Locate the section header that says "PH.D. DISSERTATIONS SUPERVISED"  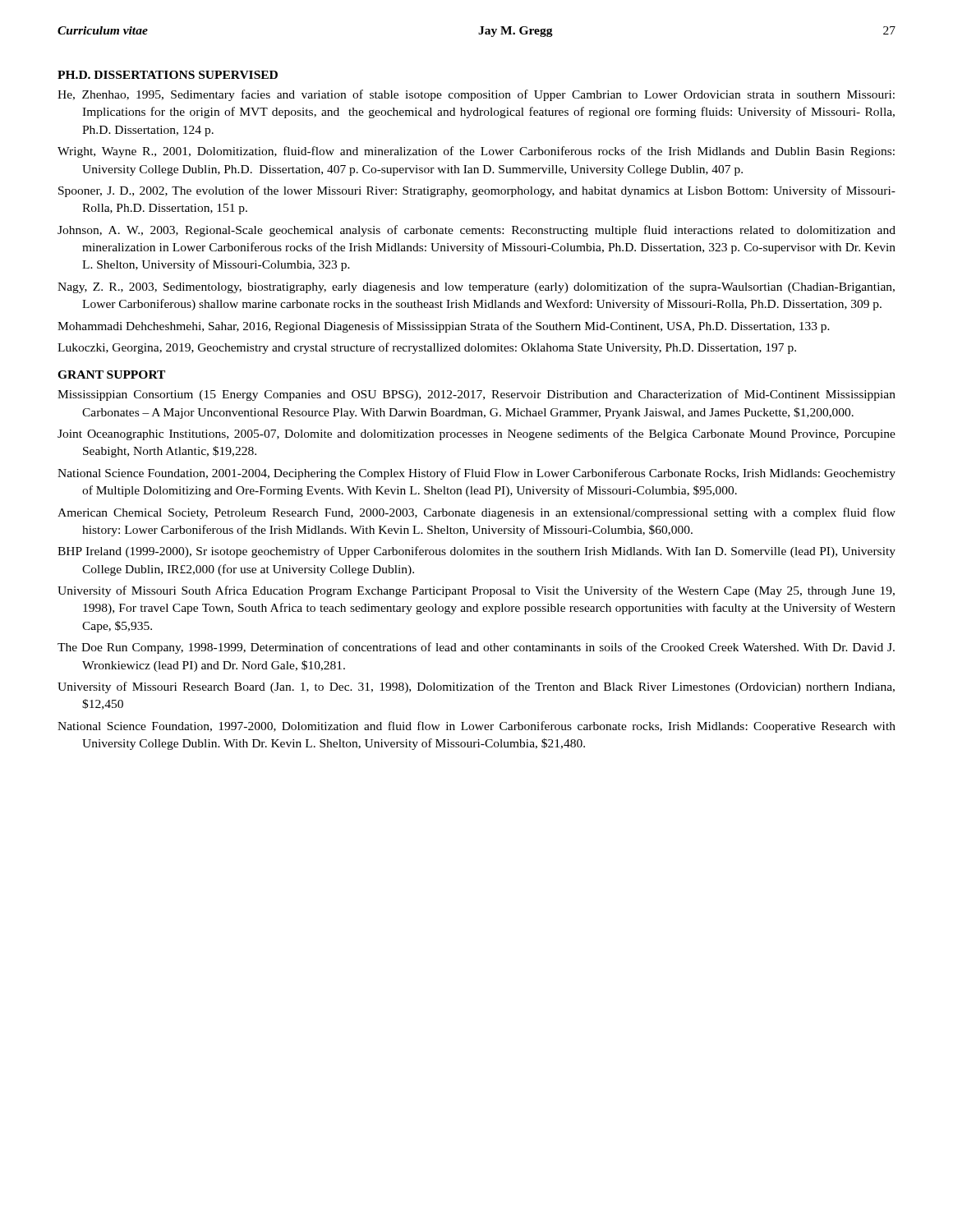pyautogui.click(x=168, y=74)
